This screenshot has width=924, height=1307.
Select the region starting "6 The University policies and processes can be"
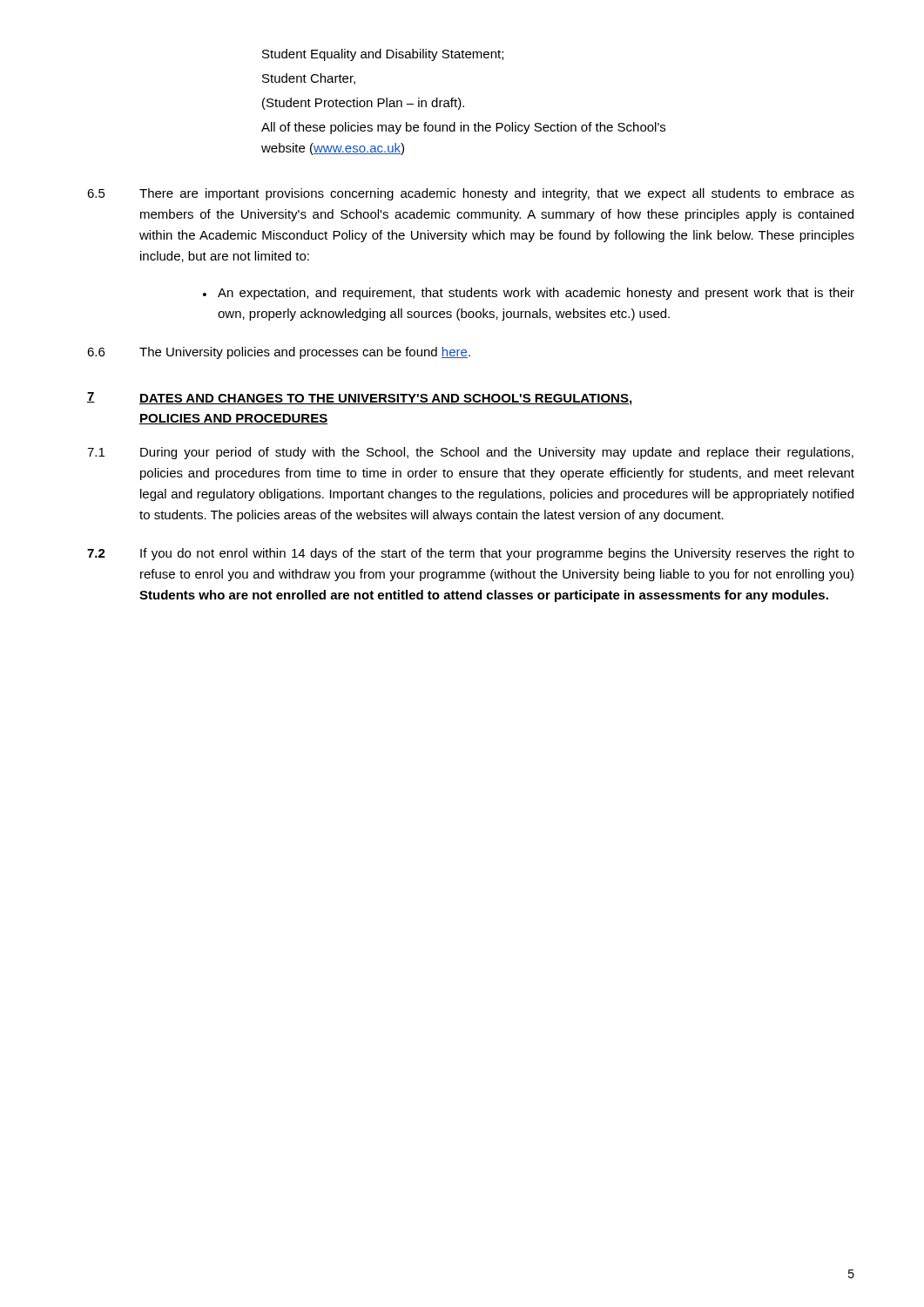click(x=471, y=352)
